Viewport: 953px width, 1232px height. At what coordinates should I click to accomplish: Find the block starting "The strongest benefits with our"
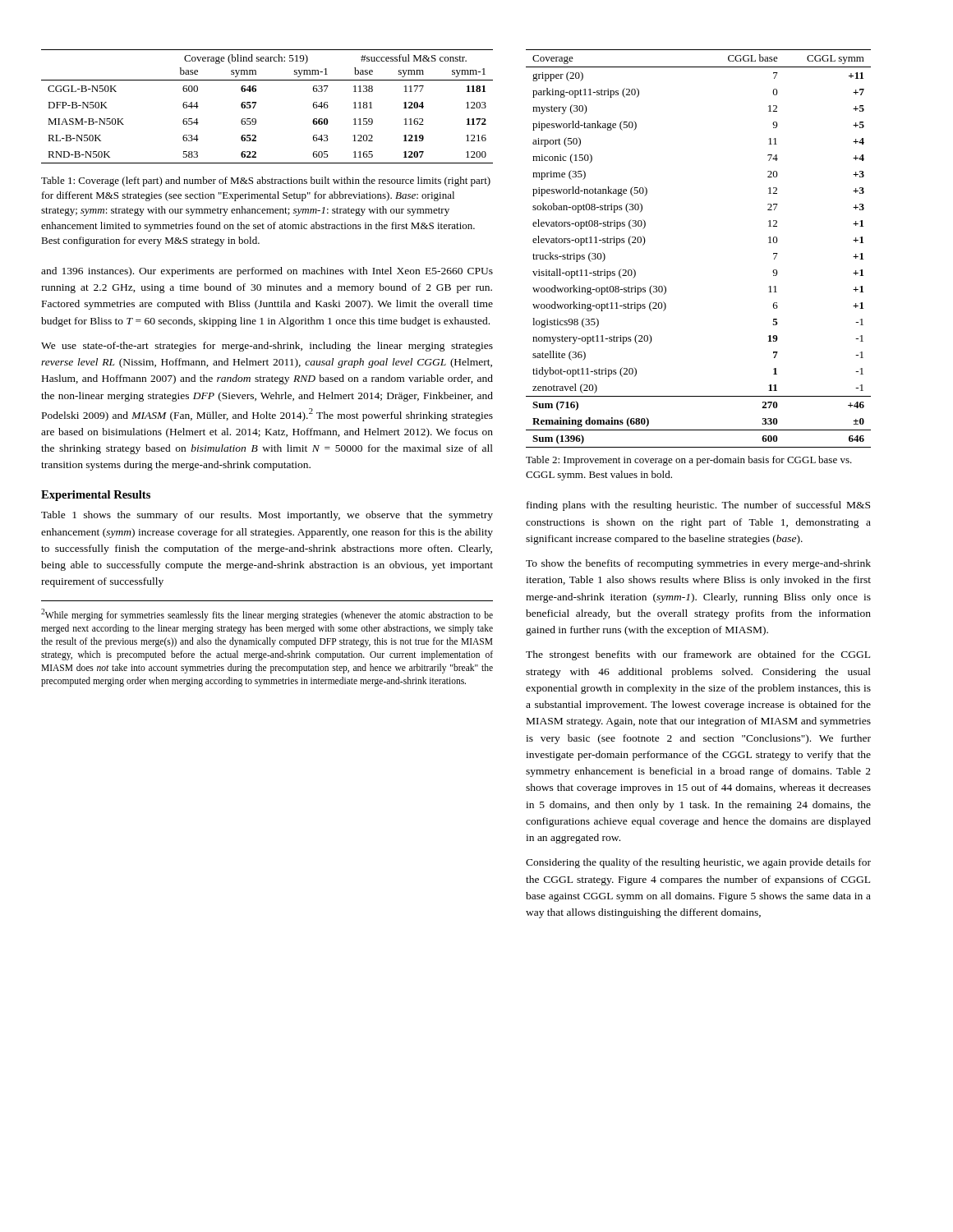tap(698, 746)
